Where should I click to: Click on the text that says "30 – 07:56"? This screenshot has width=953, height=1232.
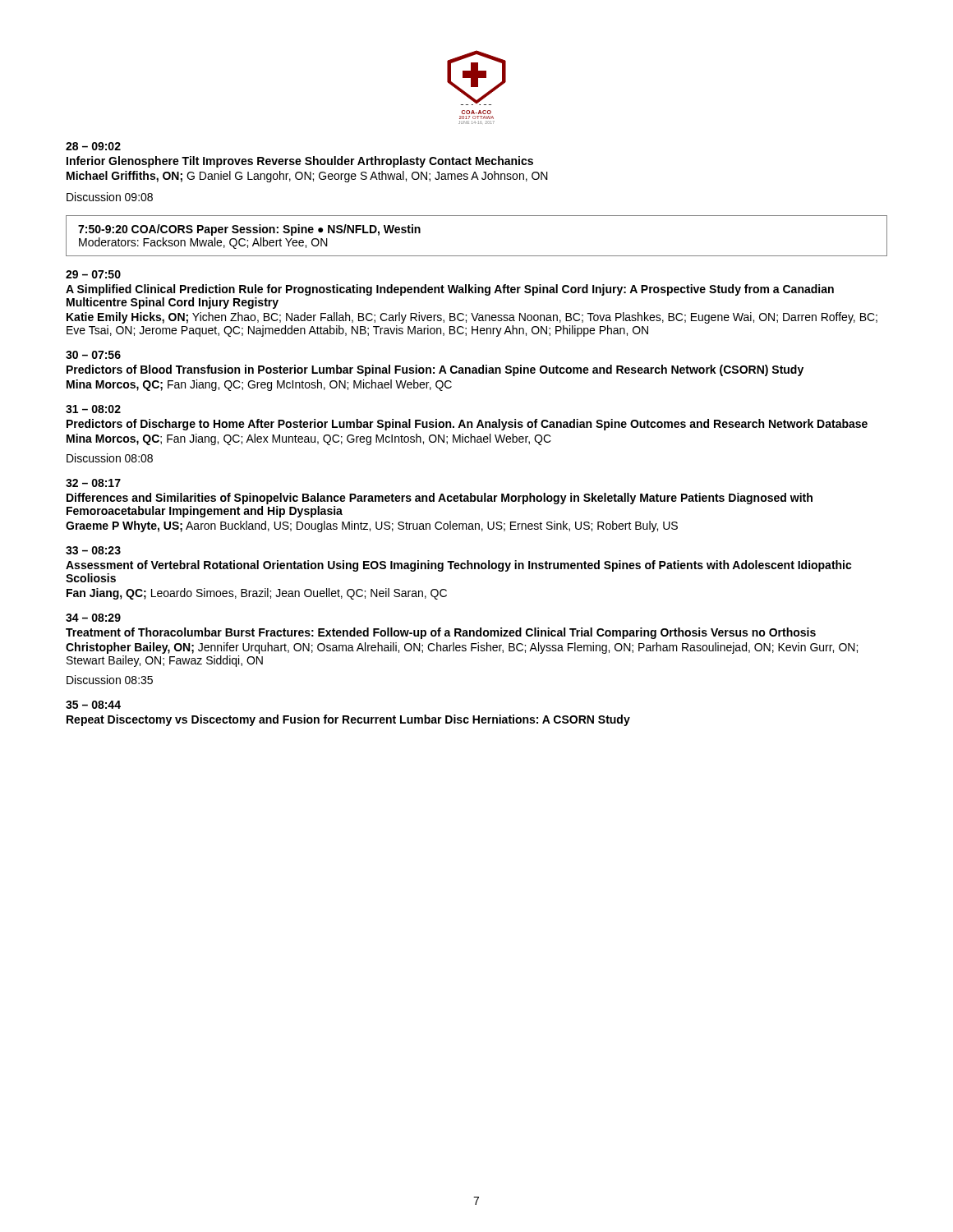pos(93,355)
